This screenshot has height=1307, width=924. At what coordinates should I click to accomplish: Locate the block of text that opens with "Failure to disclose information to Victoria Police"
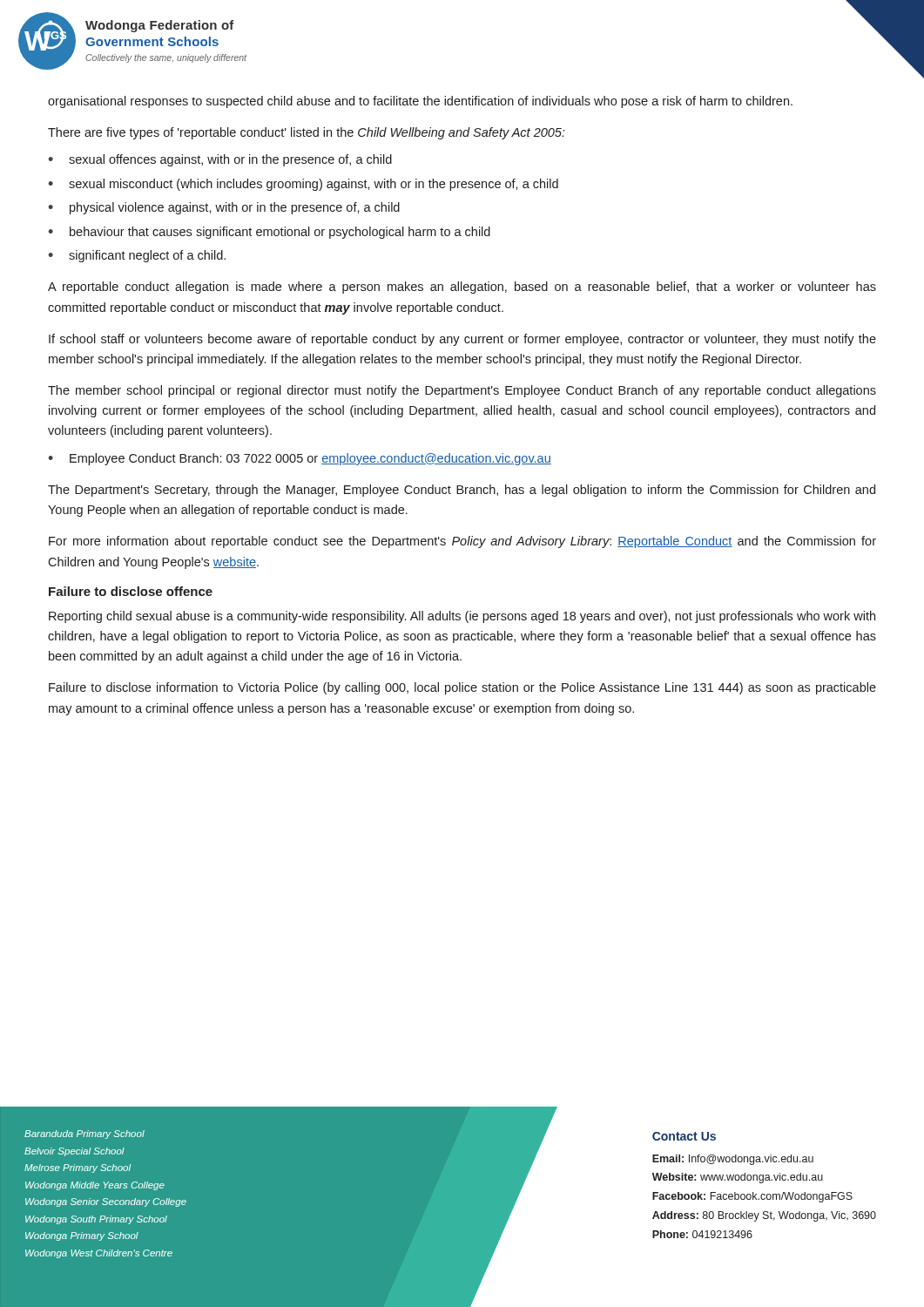point(462,698)
